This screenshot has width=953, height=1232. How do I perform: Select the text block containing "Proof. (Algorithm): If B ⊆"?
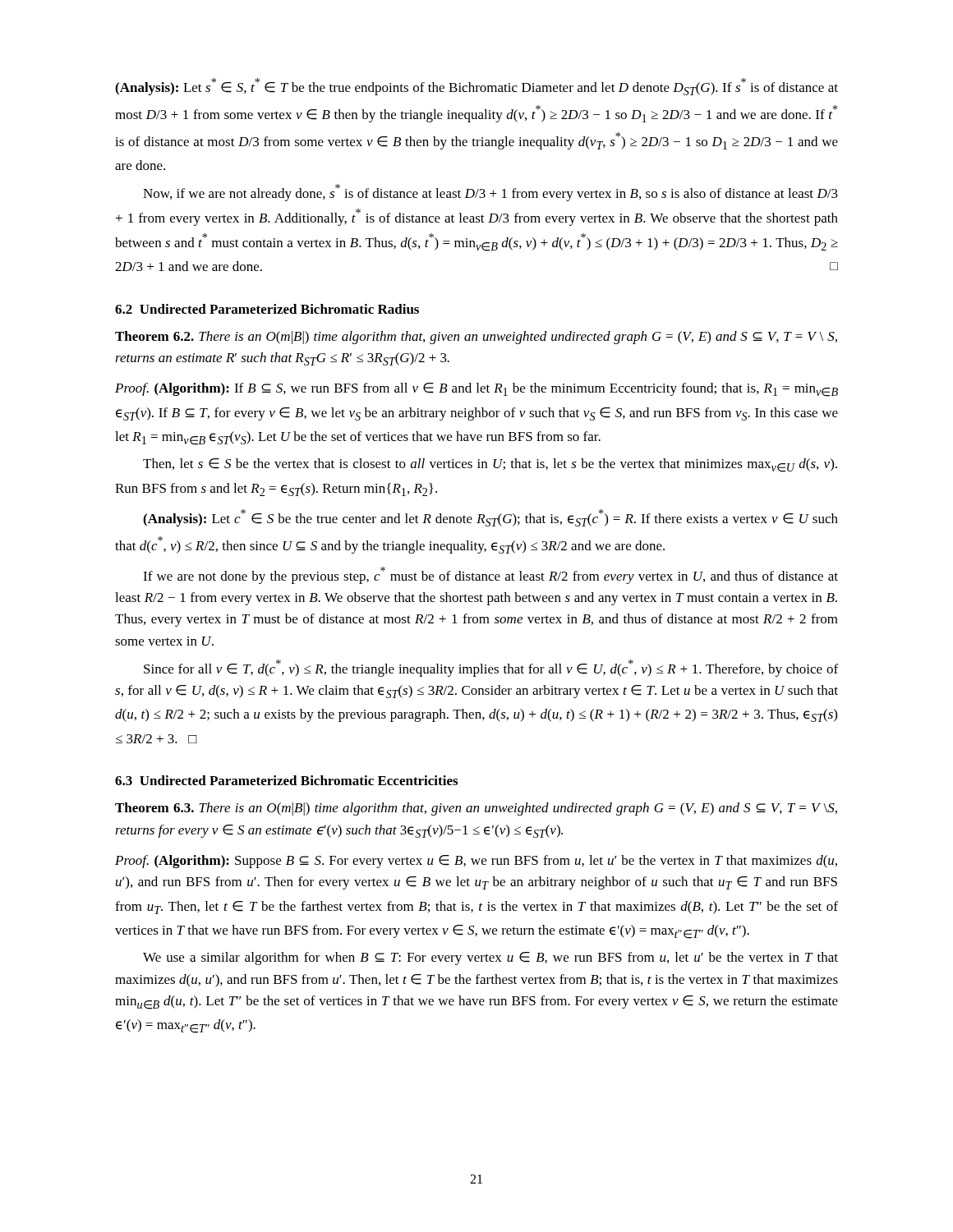[476, 414]
